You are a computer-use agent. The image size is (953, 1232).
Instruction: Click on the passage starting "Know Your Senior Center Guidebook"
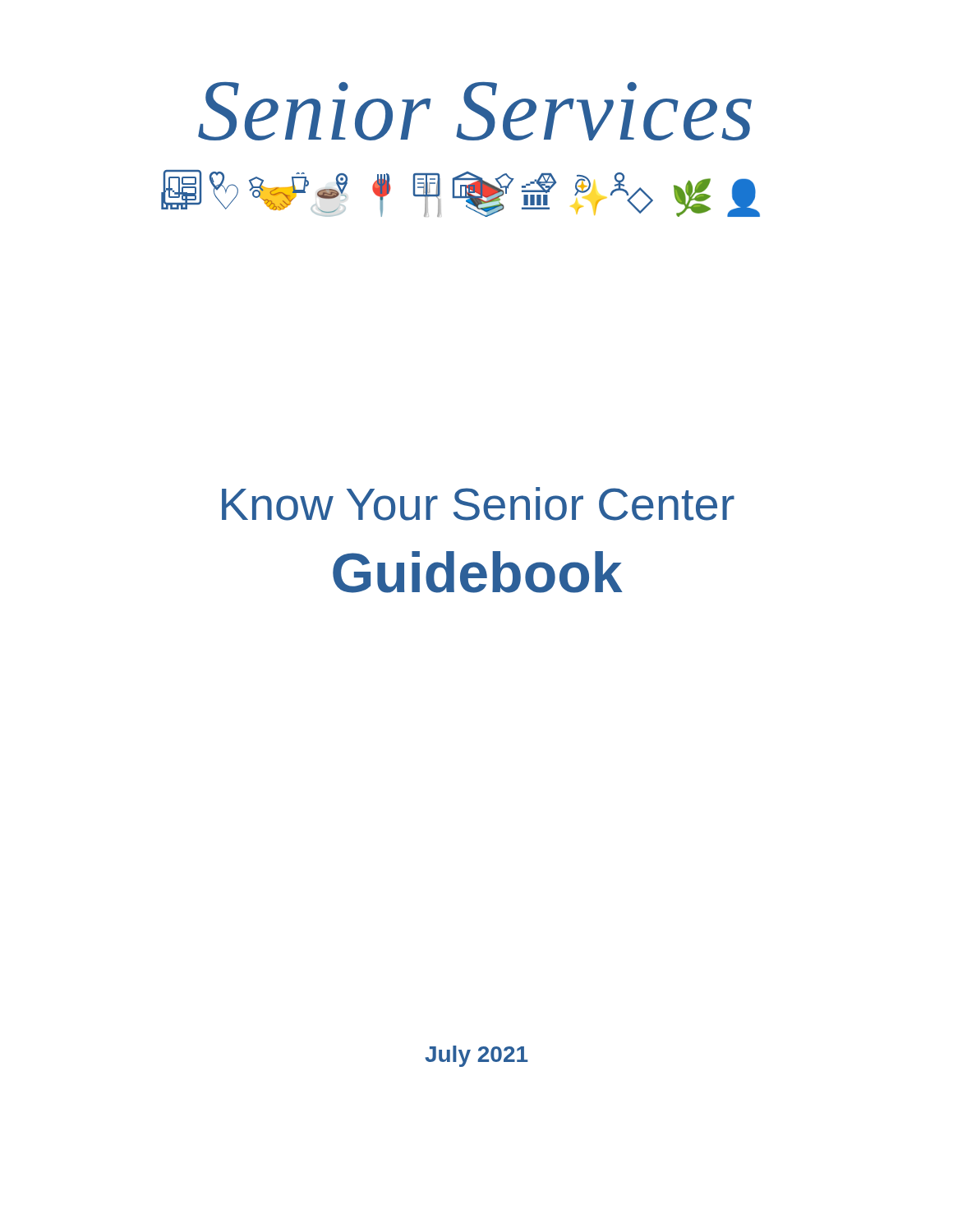(476, 542)
